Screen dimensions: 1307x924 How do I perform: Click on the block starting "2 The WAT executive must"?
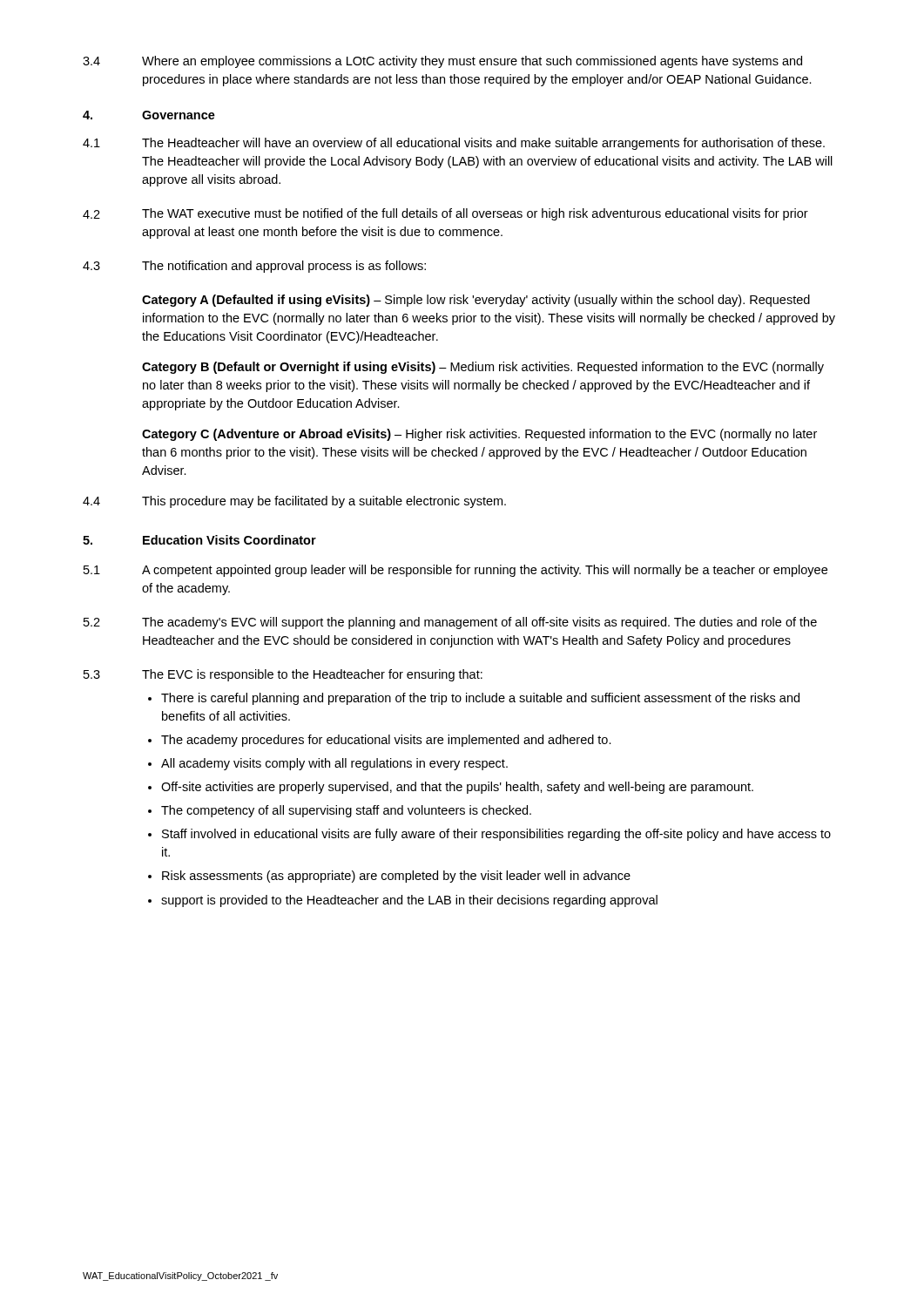(x=462, y=223)
